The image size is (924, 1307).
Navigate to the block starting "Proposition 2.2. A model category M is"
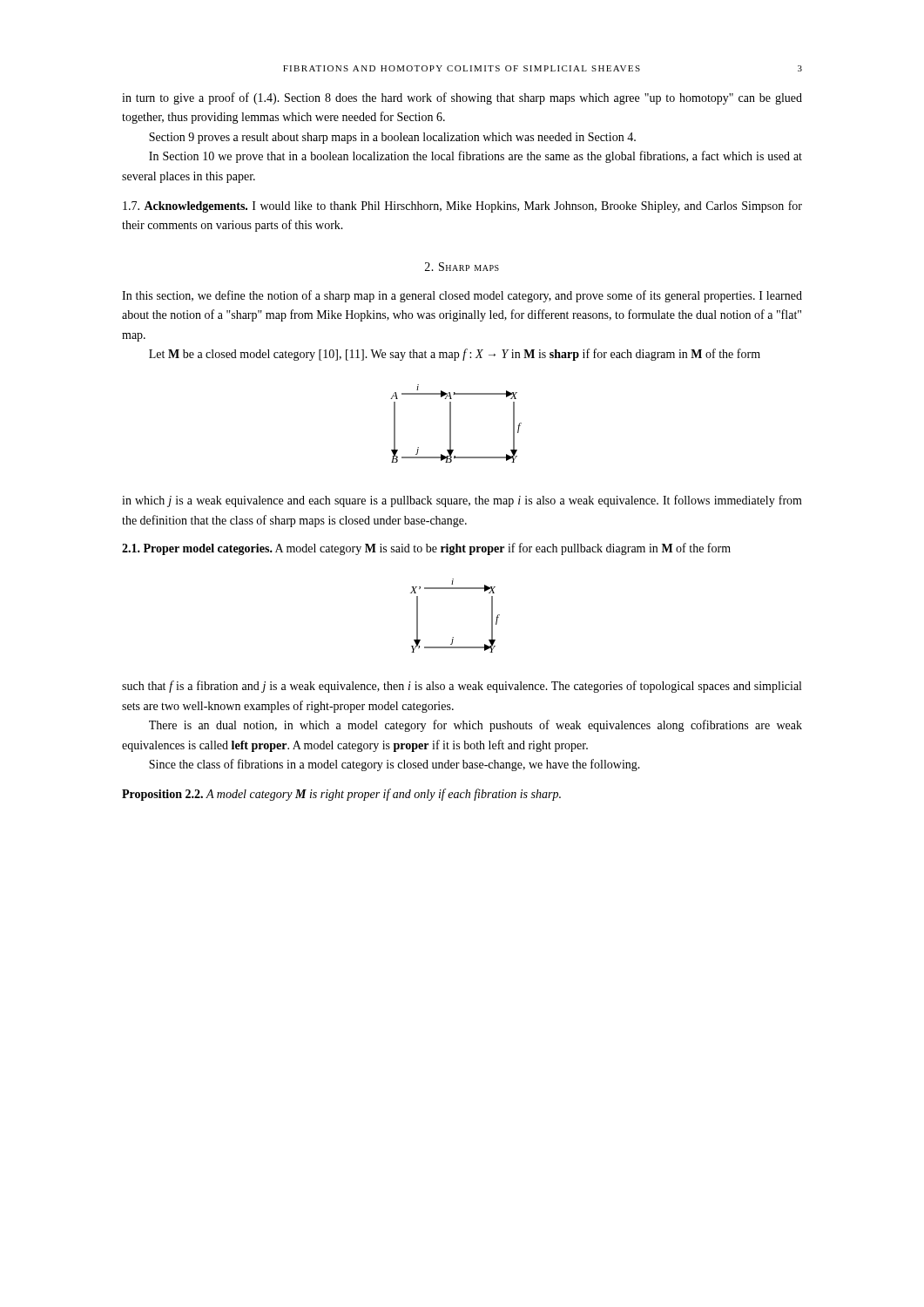click(462, 795)
